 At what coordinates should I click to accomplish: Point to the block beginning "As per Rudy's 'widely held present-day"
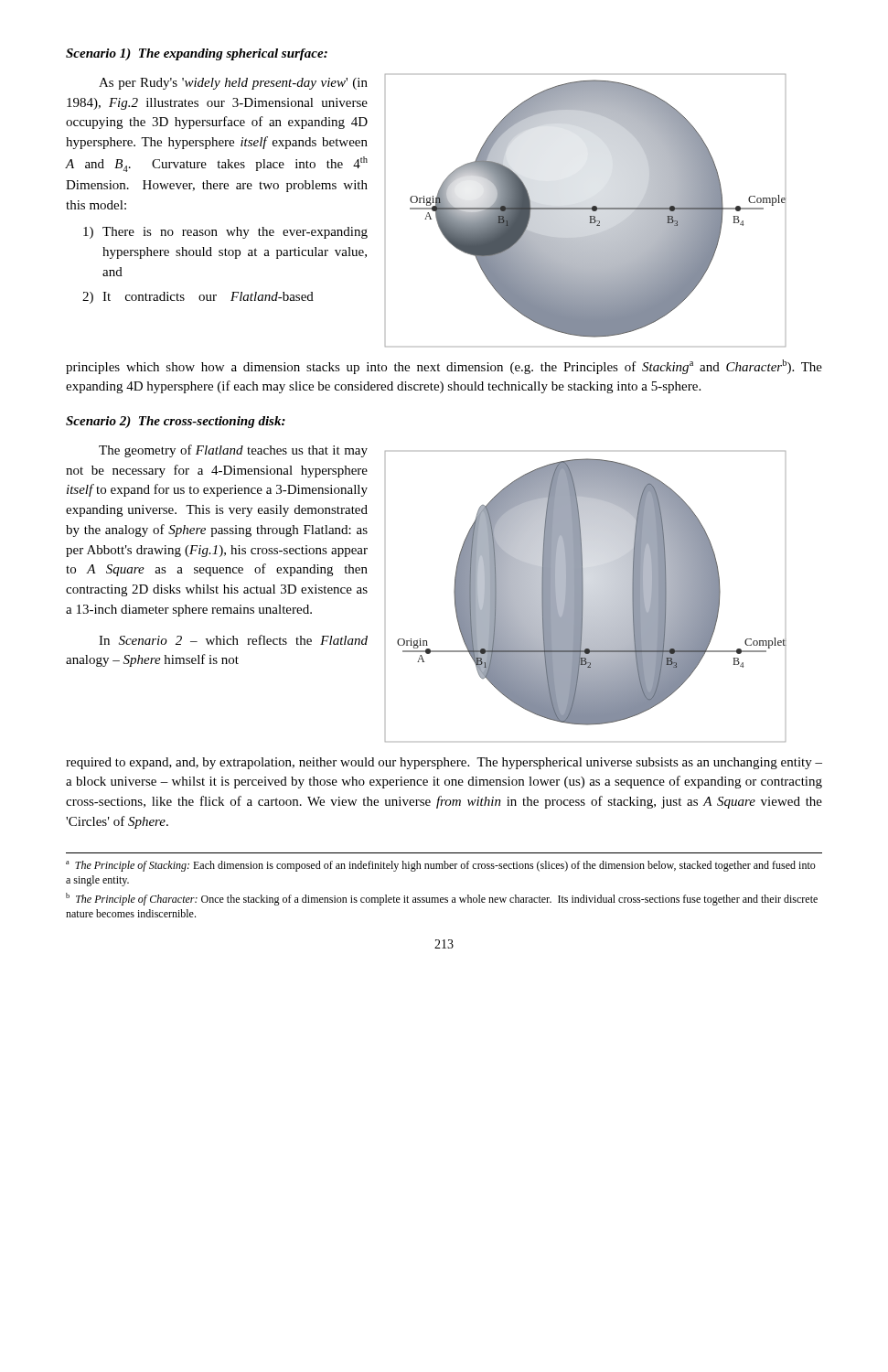pyautogui.click(x=217, y=144)
